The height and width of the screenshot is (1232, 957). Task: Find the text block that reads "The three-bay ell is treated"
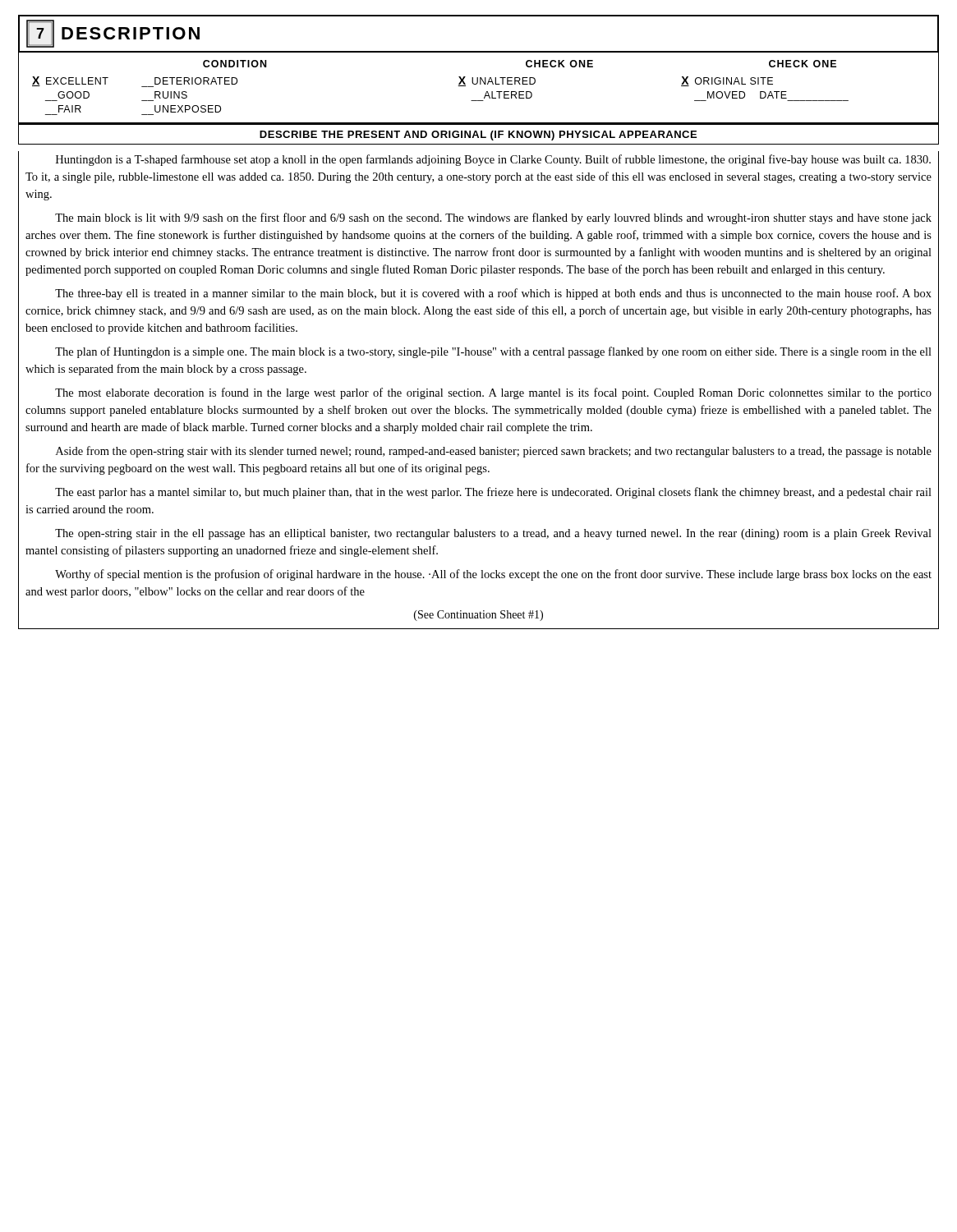(x=478, y=311)
